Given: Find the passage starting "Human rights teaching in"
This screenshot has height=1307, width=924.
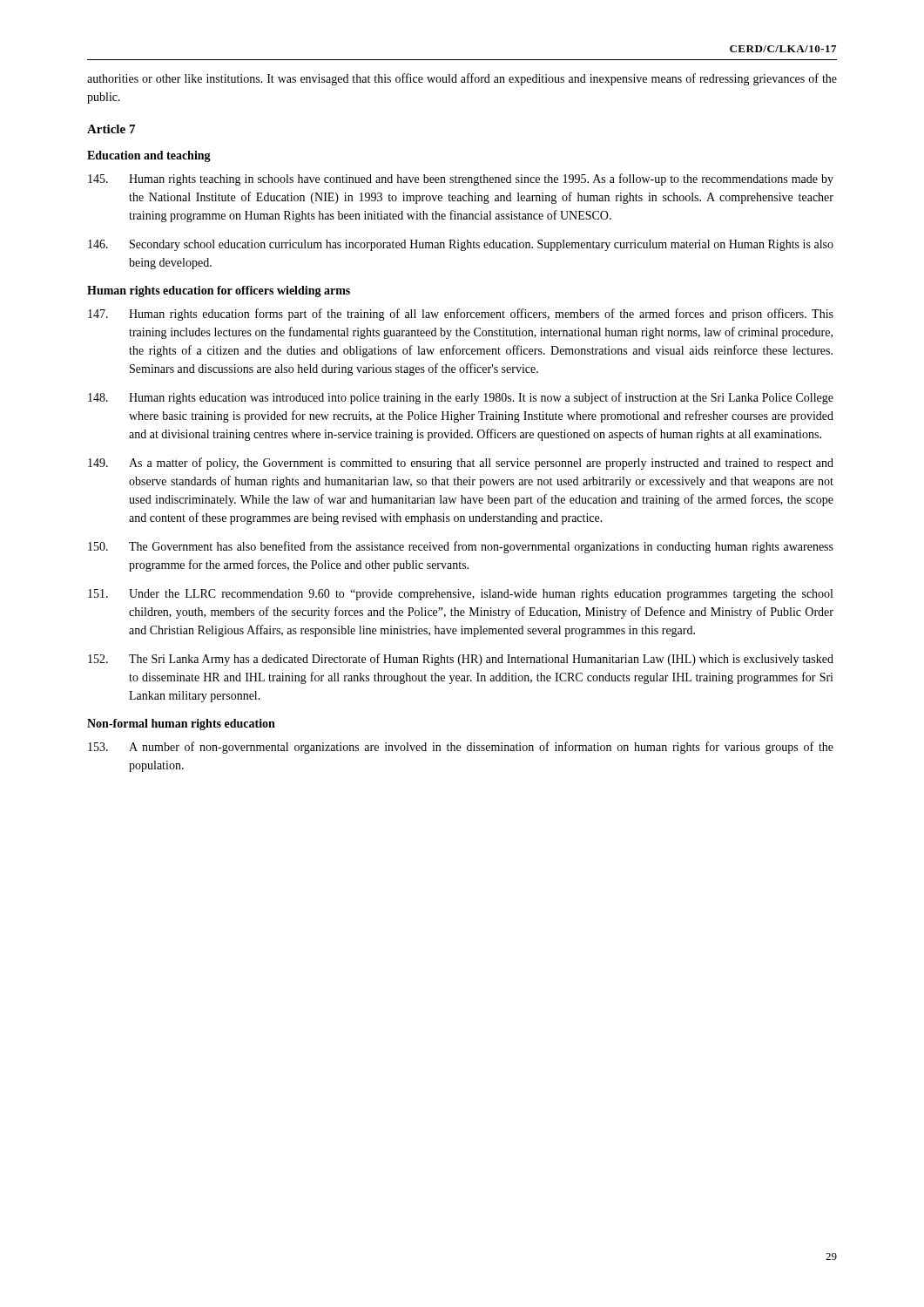Looking at the screenshot, I should (462, 197).
